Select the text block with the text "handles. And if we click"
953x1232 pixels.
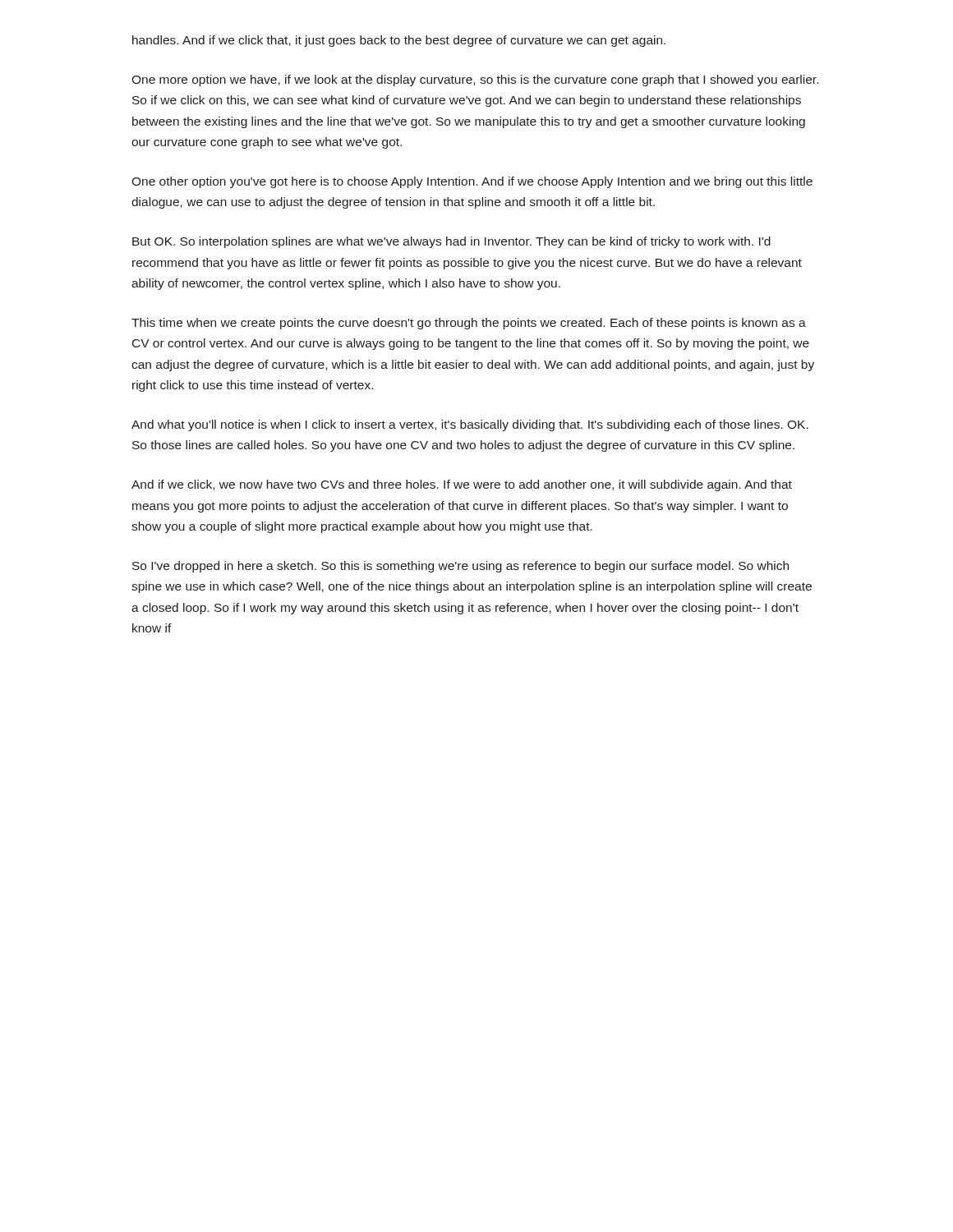[399, 40]
